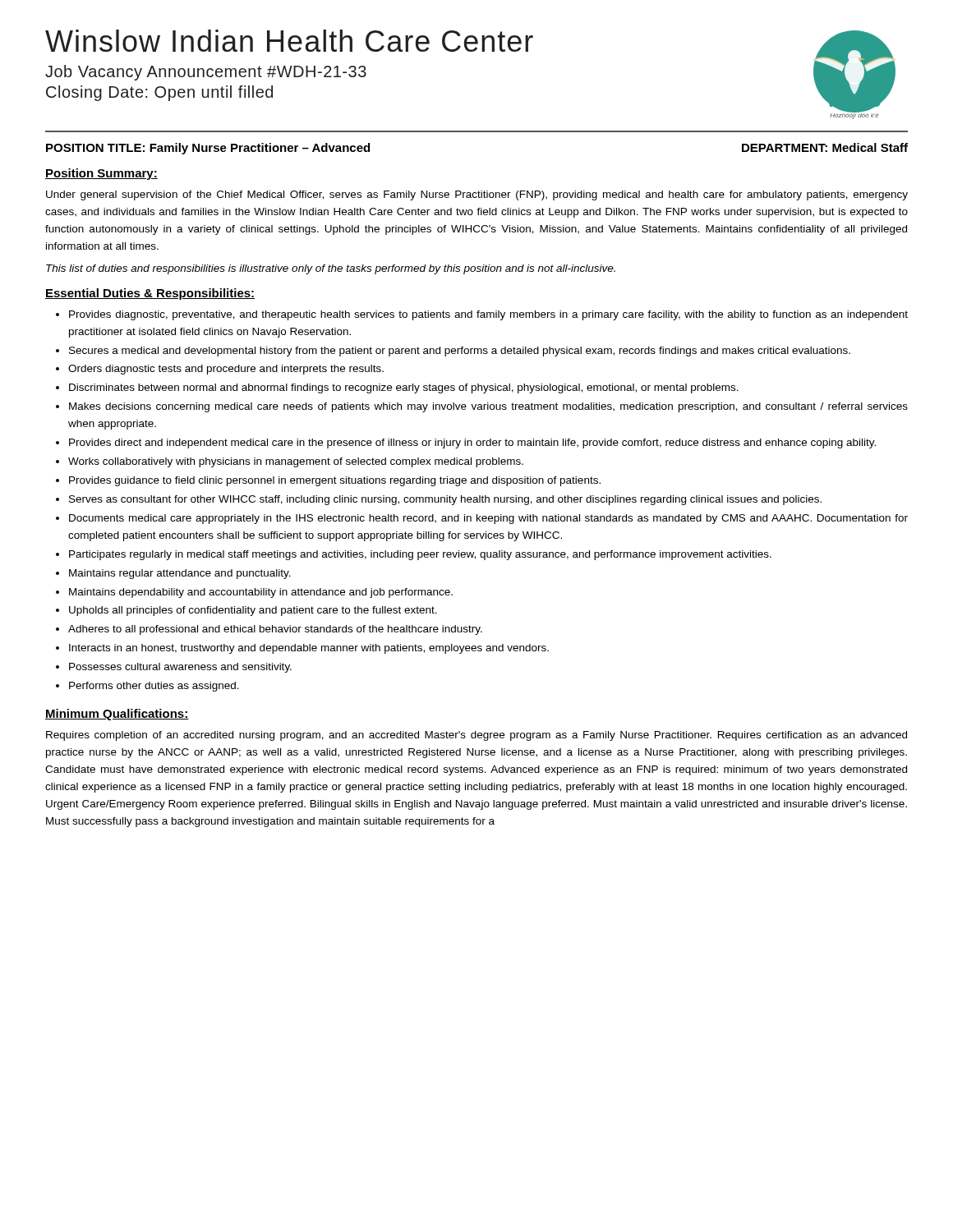Select the list item containing "Adheres to all professional and ethical"
The height and width of the screenshot is (1232, 953).
point(276,629)
